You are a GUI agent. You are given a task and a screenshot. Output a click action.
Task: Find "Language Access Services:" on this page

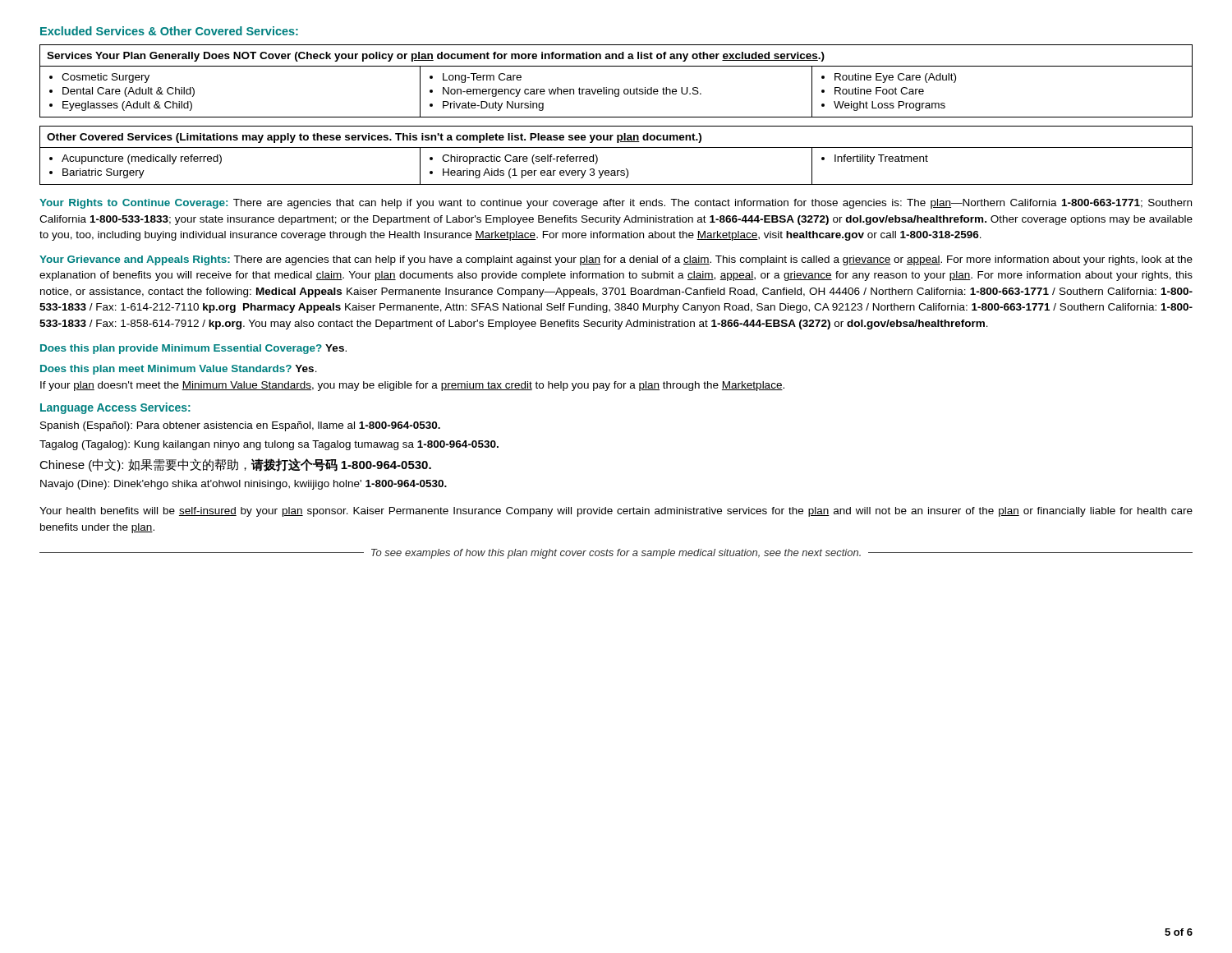pyautogui.click(x=115, y=408)
